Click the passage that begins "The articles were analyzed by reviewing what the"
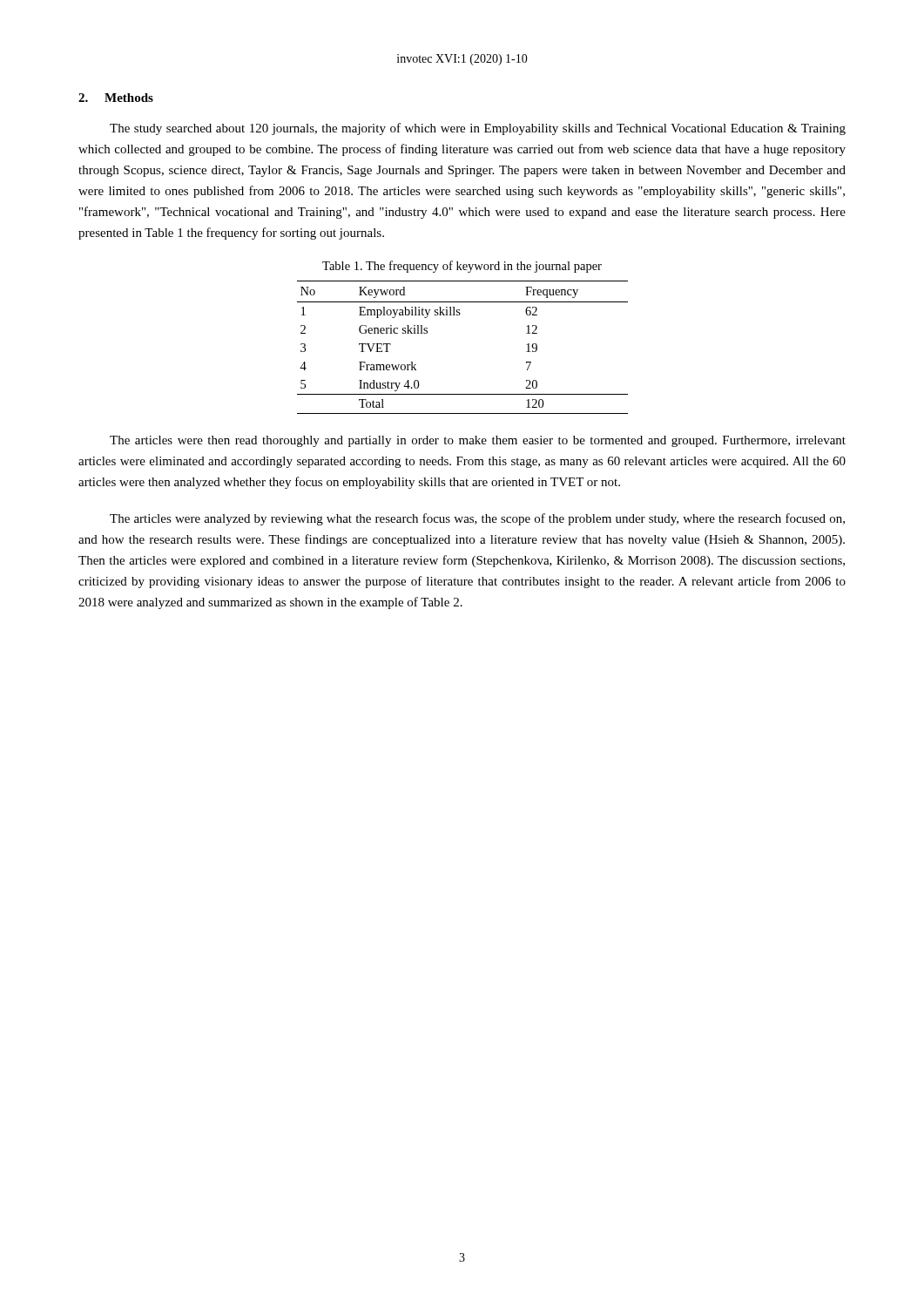This screenshot has height=1307, width=924. pyautogui.click(x=462, y=560)
